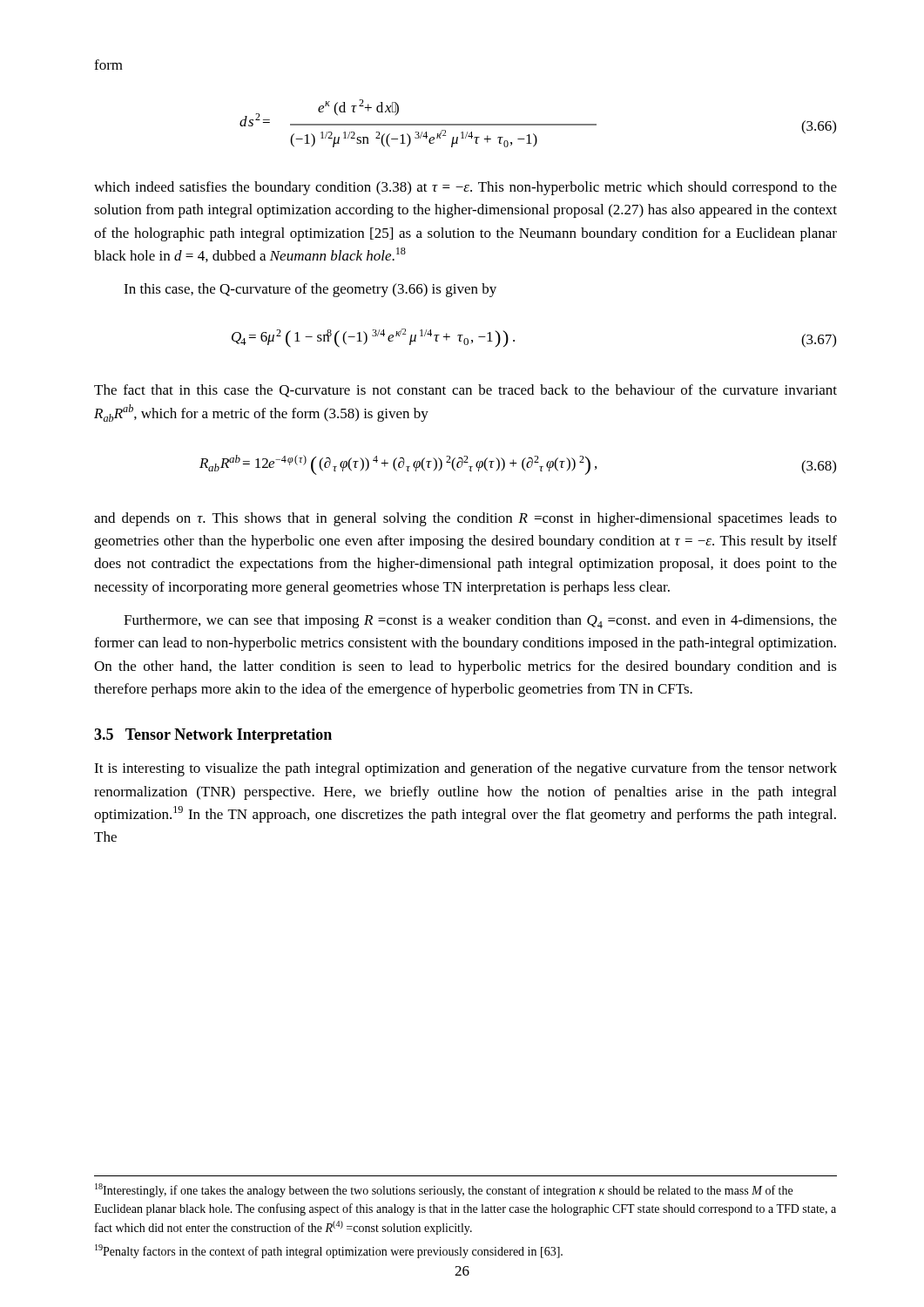
Task: Find the block on this page that starts "which indeed satisfies the boundary condition"
Action: (x=465, y=221)
